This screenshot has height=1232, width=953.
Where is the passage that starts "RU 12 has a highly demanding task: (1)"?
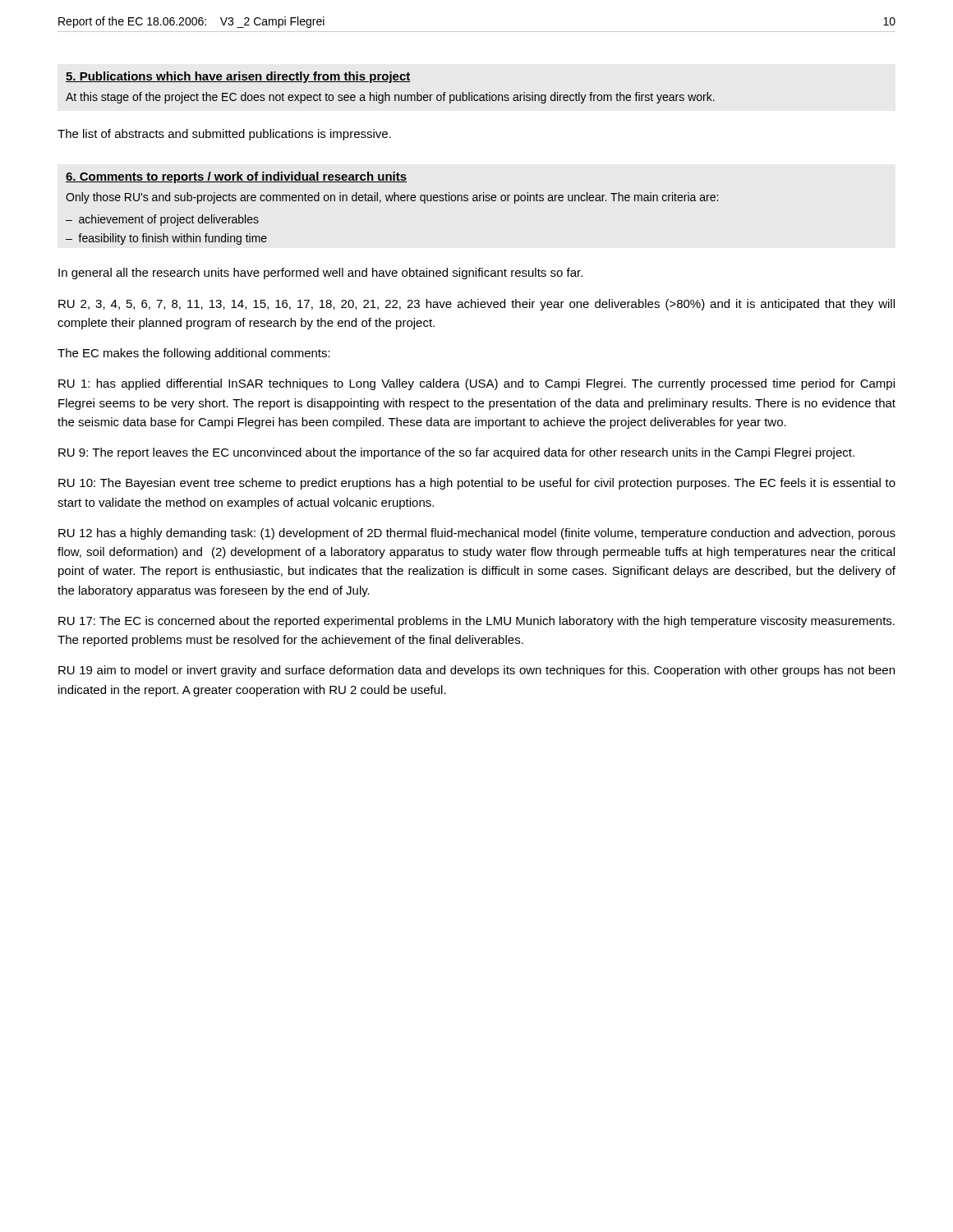coord(476,561)
